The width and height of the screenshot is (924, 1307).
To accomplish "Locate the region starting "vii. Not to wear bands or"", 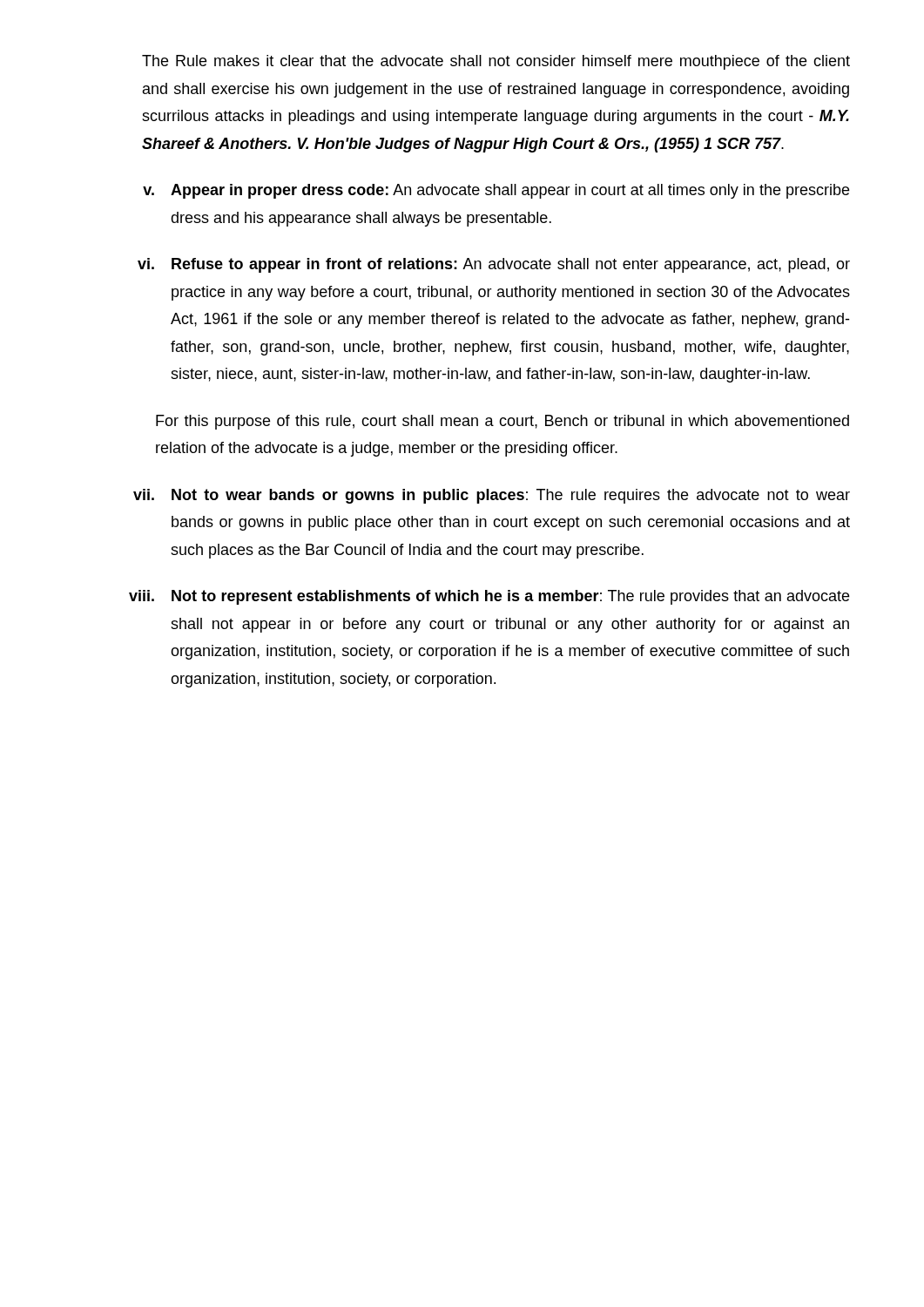I will pos(472,523).
